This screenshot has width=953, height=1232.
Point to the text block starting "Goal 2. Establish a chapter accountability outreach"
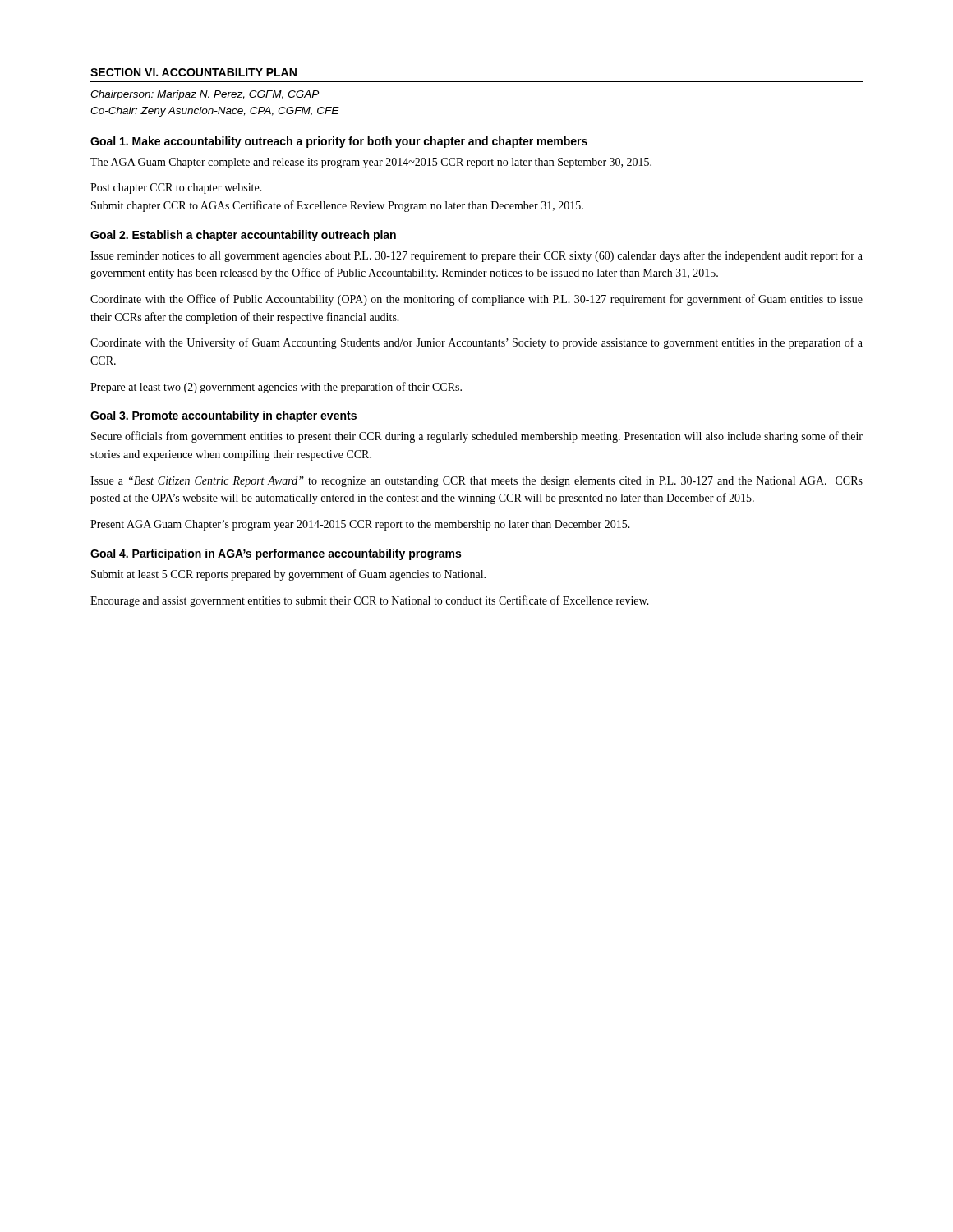coord(243,235)
